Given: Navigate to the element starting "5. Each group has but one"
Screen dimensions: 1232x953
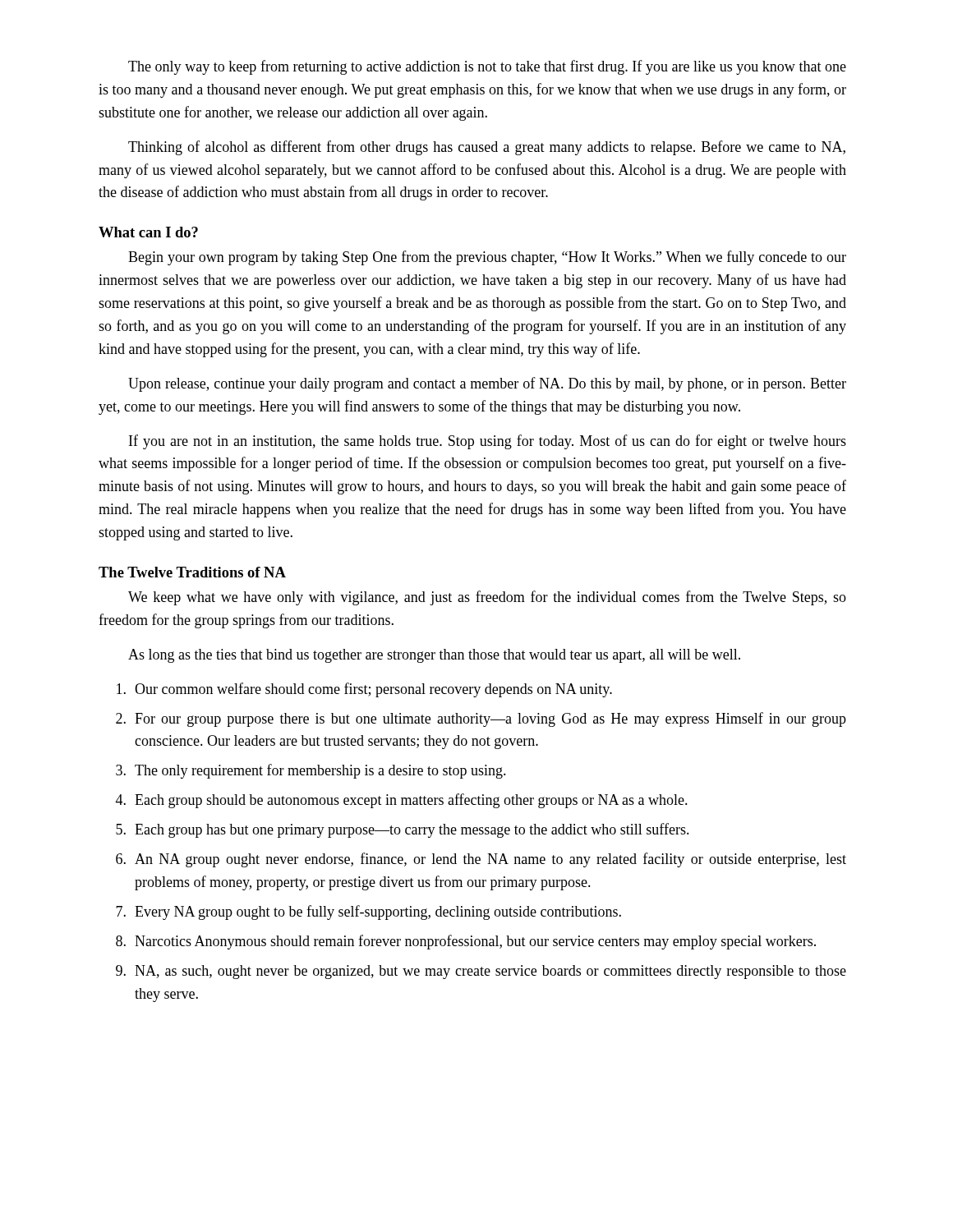Looking at the screenshot, I should [472, 830].
